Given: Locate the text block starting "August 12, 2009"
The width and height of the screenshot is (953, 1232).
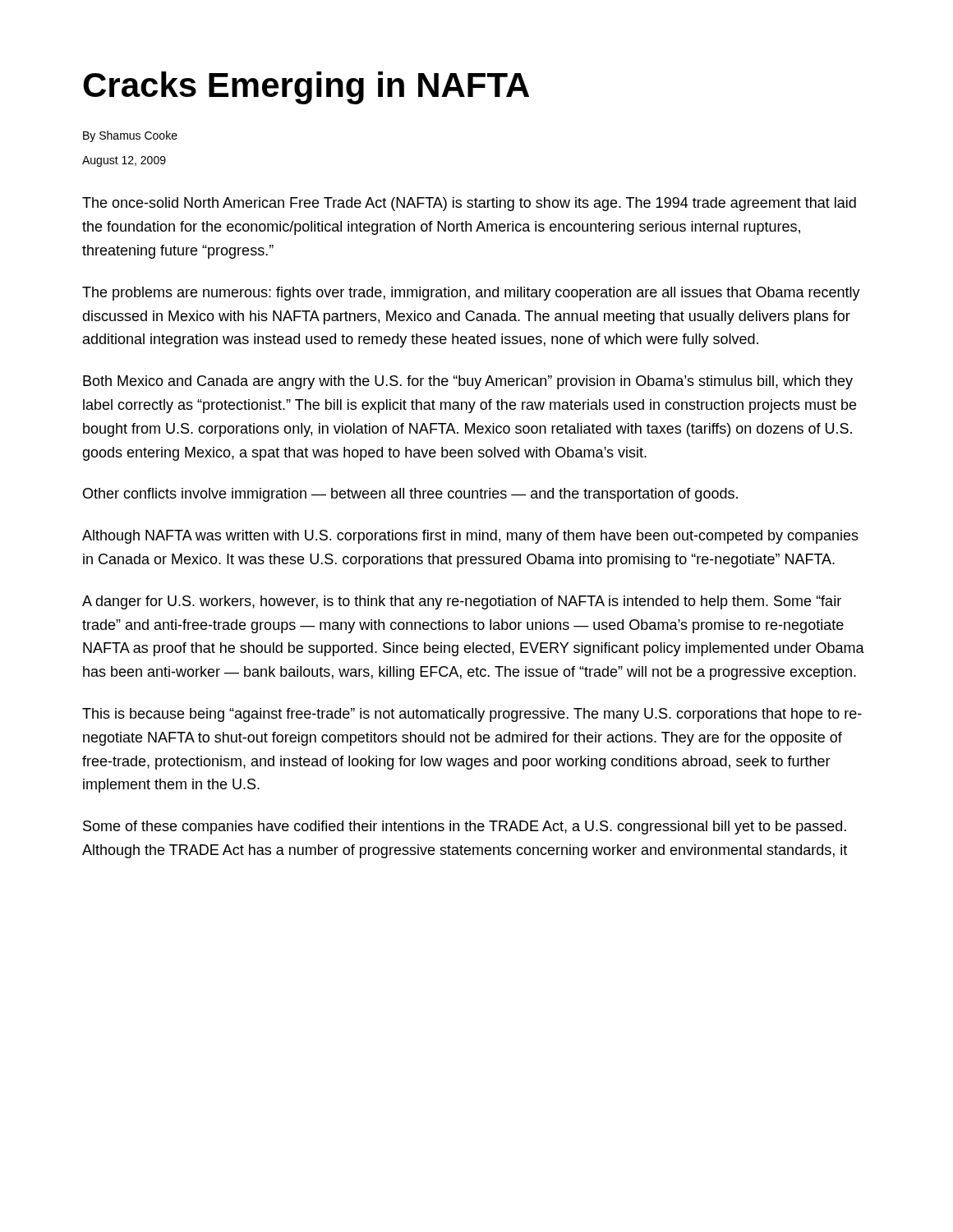Looking at the screenshot, I should [124, 160].
